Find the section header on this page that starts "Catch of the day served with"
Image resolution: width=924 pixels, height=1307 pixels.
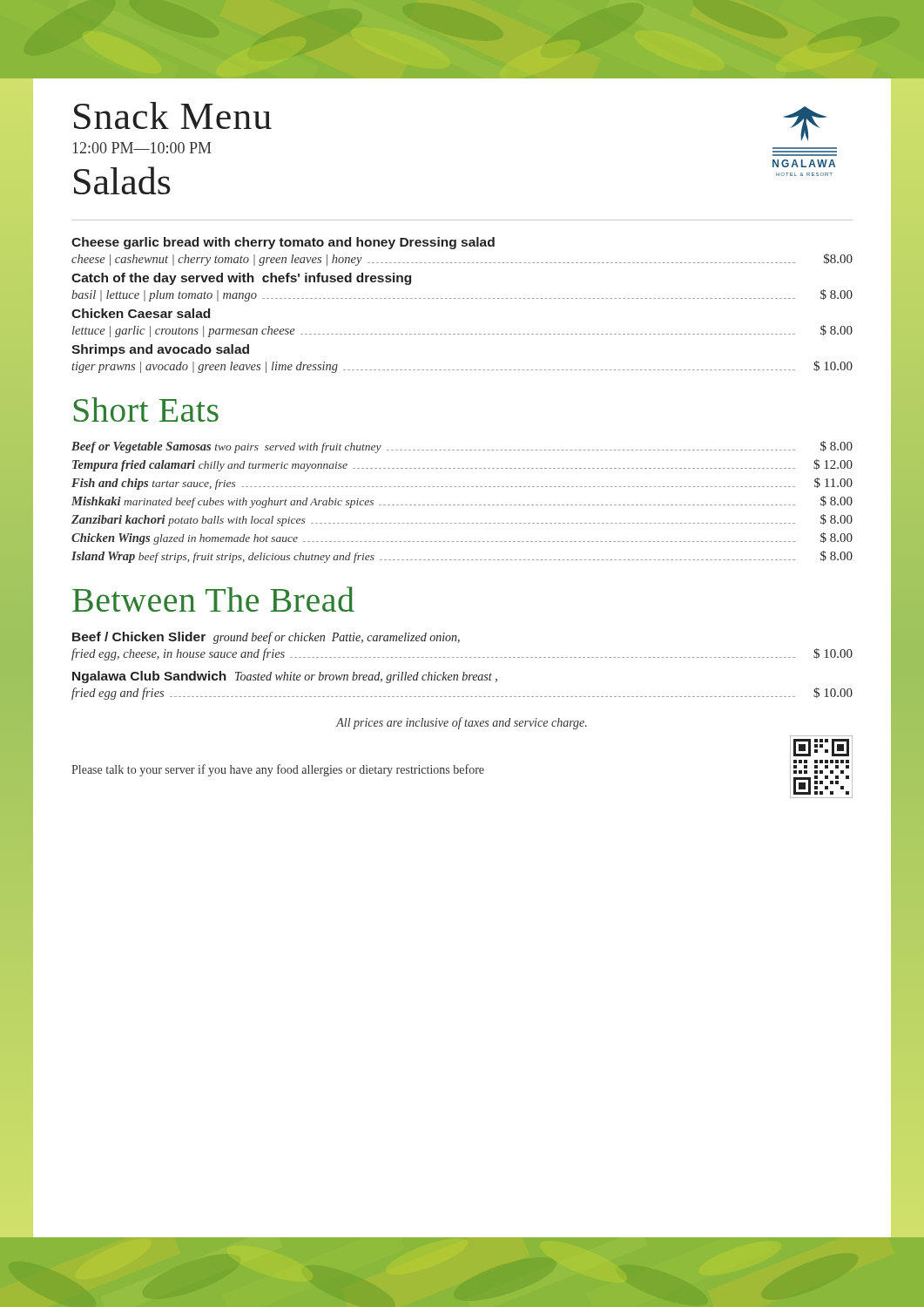click(242, 278)
